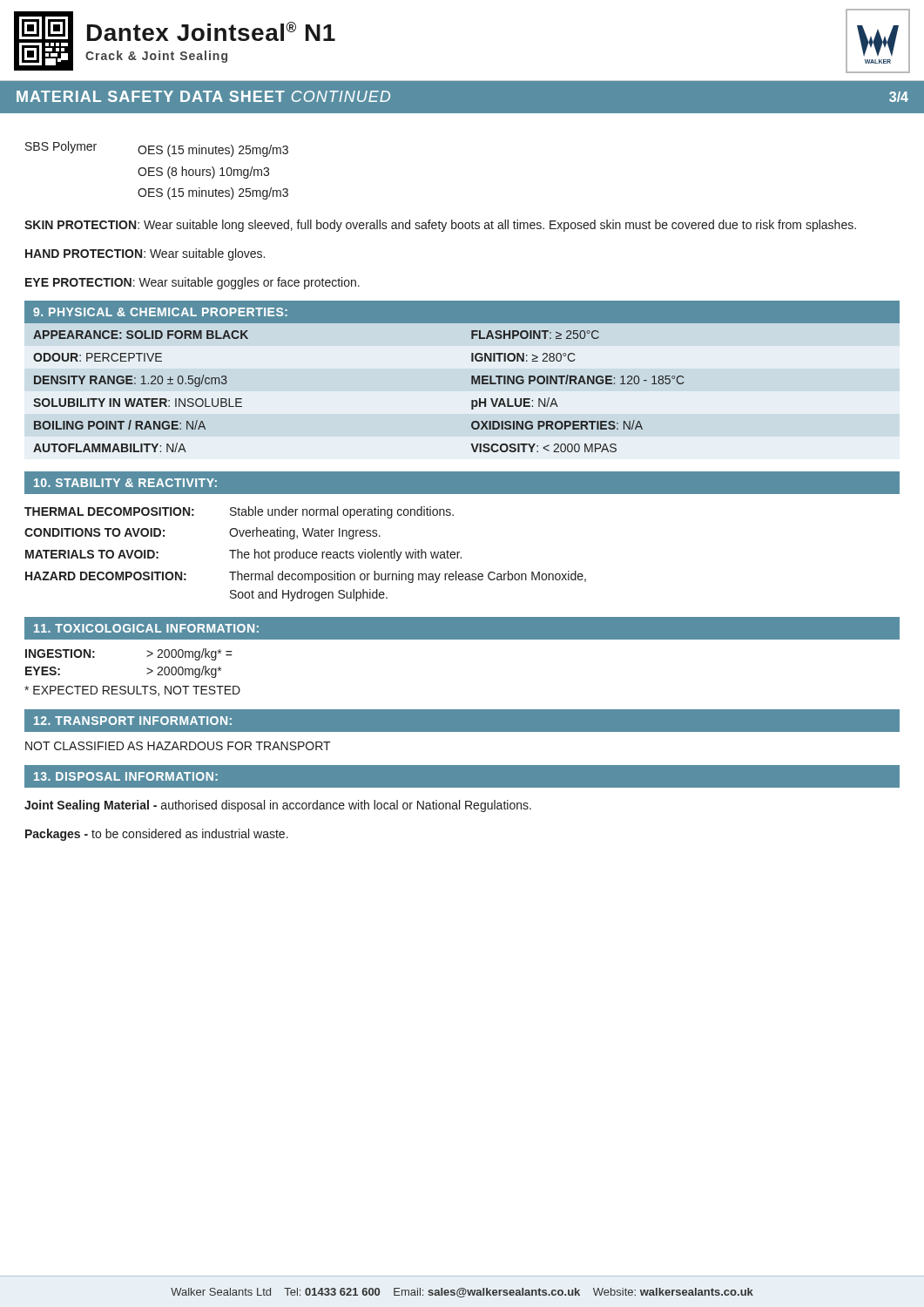
Task: Find the region starting "EYE PROTECTION: Wear"
Action: [192, 282]
